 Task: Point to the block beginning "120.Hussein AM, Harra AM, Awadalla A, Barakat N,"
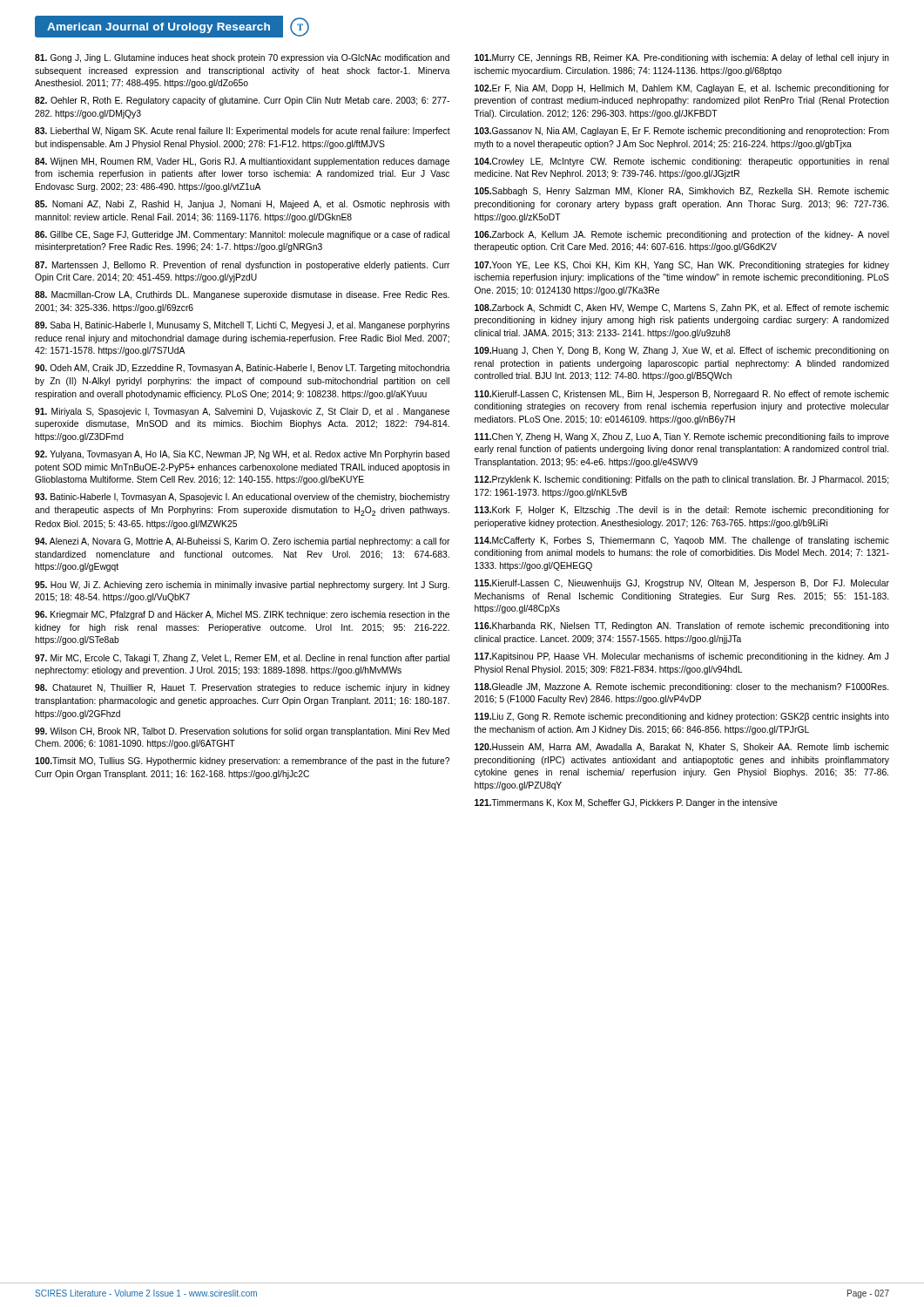[x=682, y=766]
